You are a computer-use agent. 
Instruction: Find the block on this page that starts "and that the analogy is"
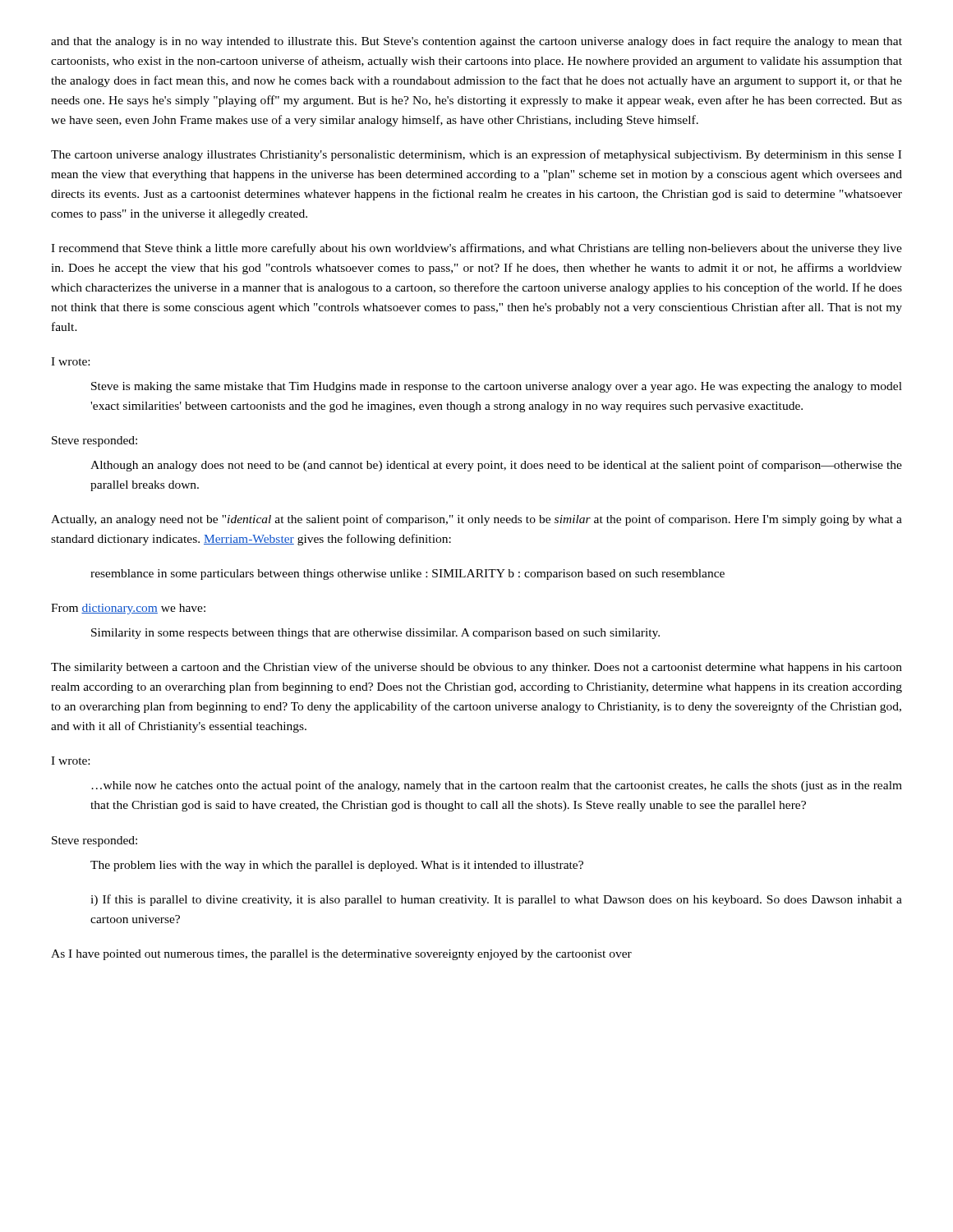[x=476, y=80]
